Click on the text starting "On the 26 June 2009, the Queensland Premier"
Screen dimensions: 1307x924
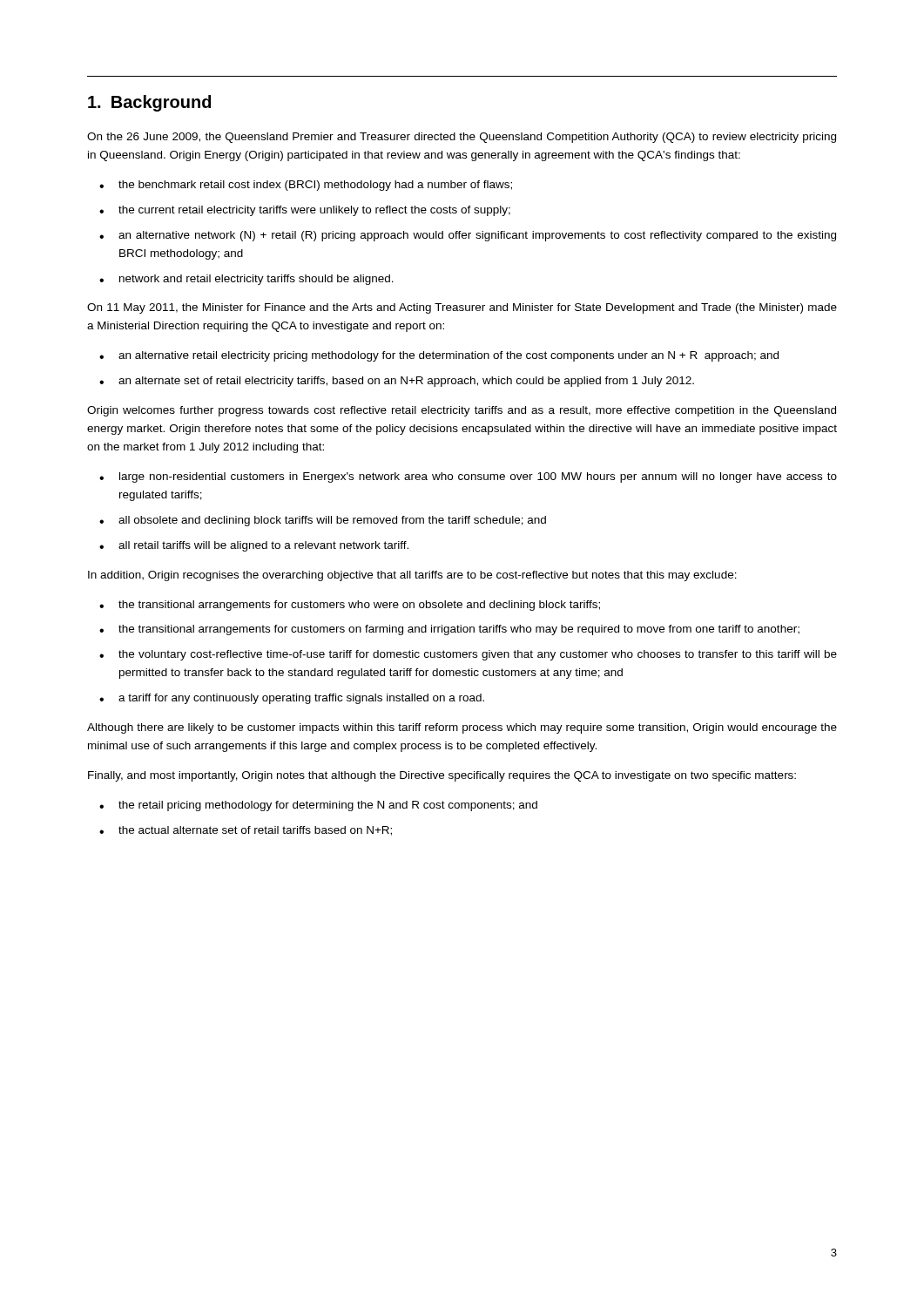(x=462, y=146)
